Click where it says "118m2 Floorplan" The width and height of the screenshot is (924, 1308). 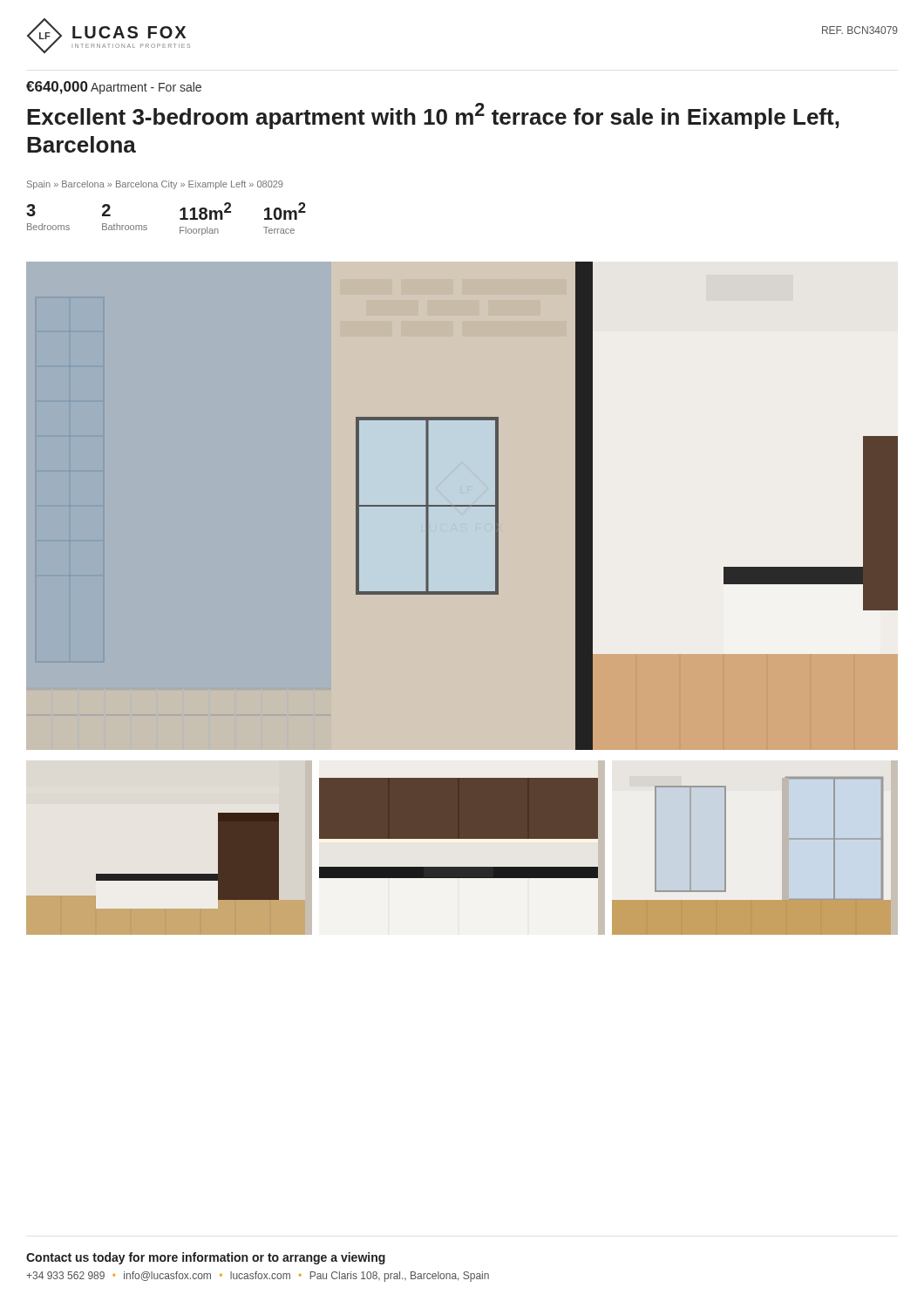click(205, 218)
